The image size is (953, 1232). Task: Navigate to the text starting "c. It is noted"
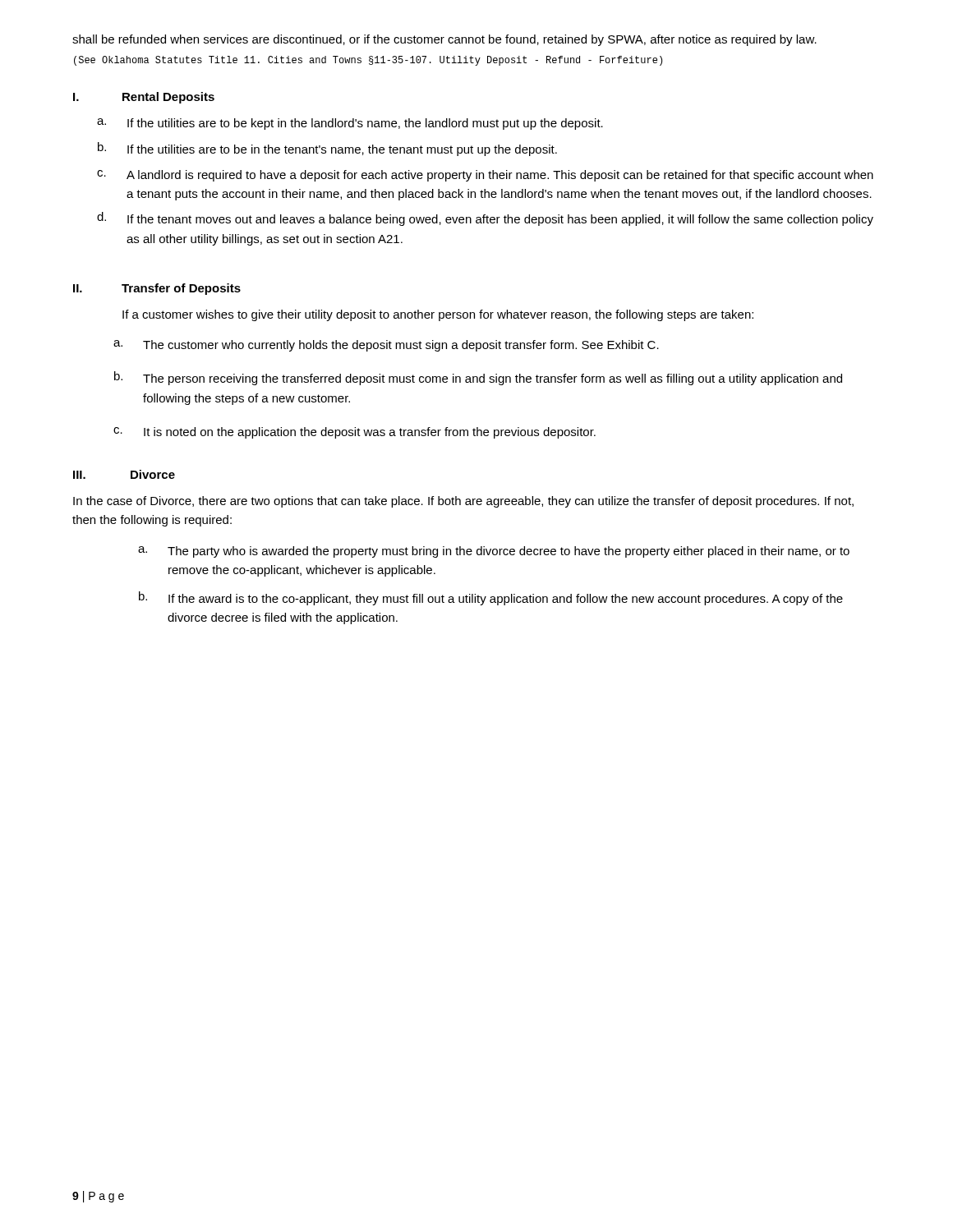tap(497, 432)
